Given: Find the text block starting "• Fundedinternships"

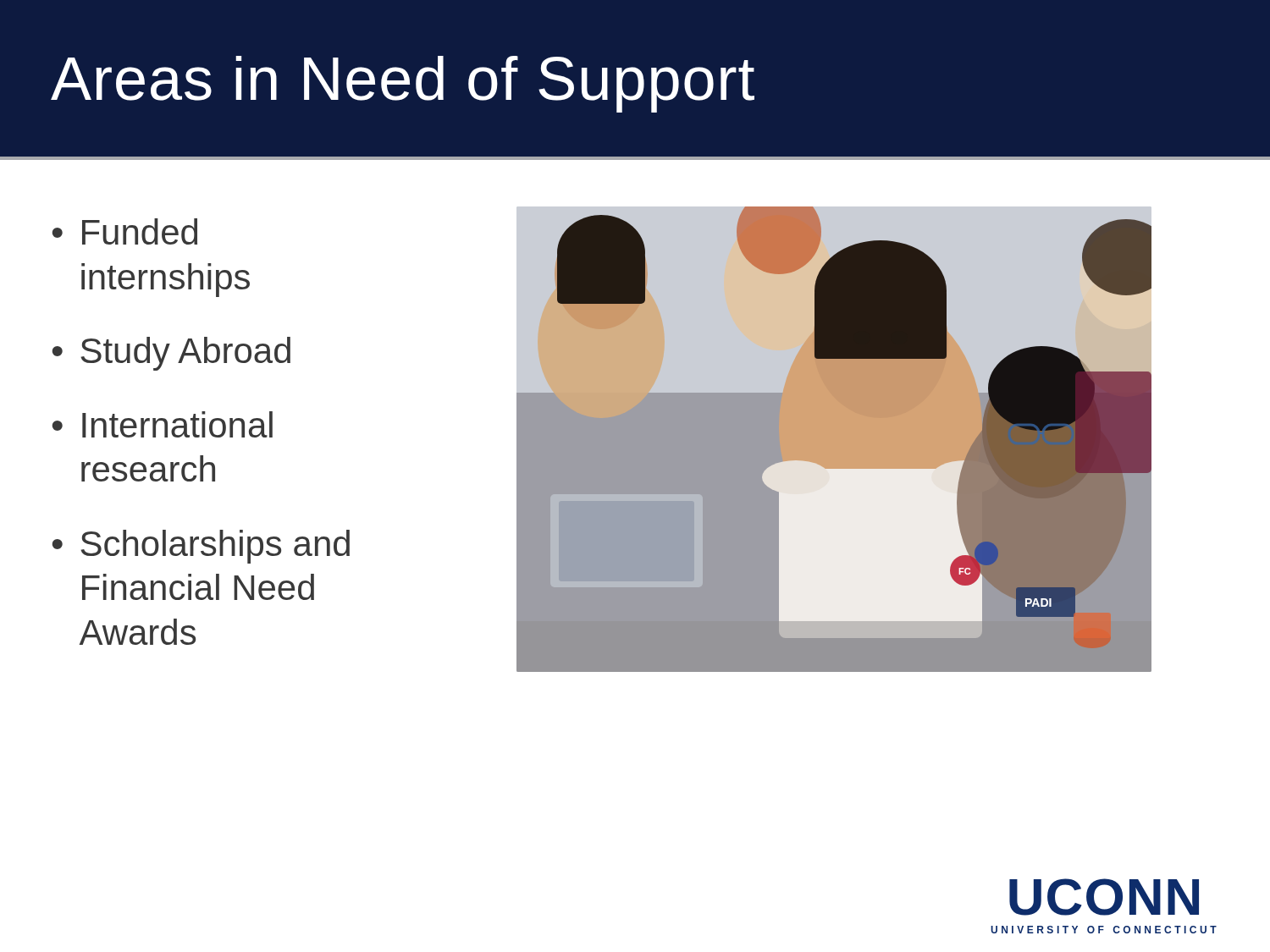Looking at the screenshot, I should [x=151, y=255].
